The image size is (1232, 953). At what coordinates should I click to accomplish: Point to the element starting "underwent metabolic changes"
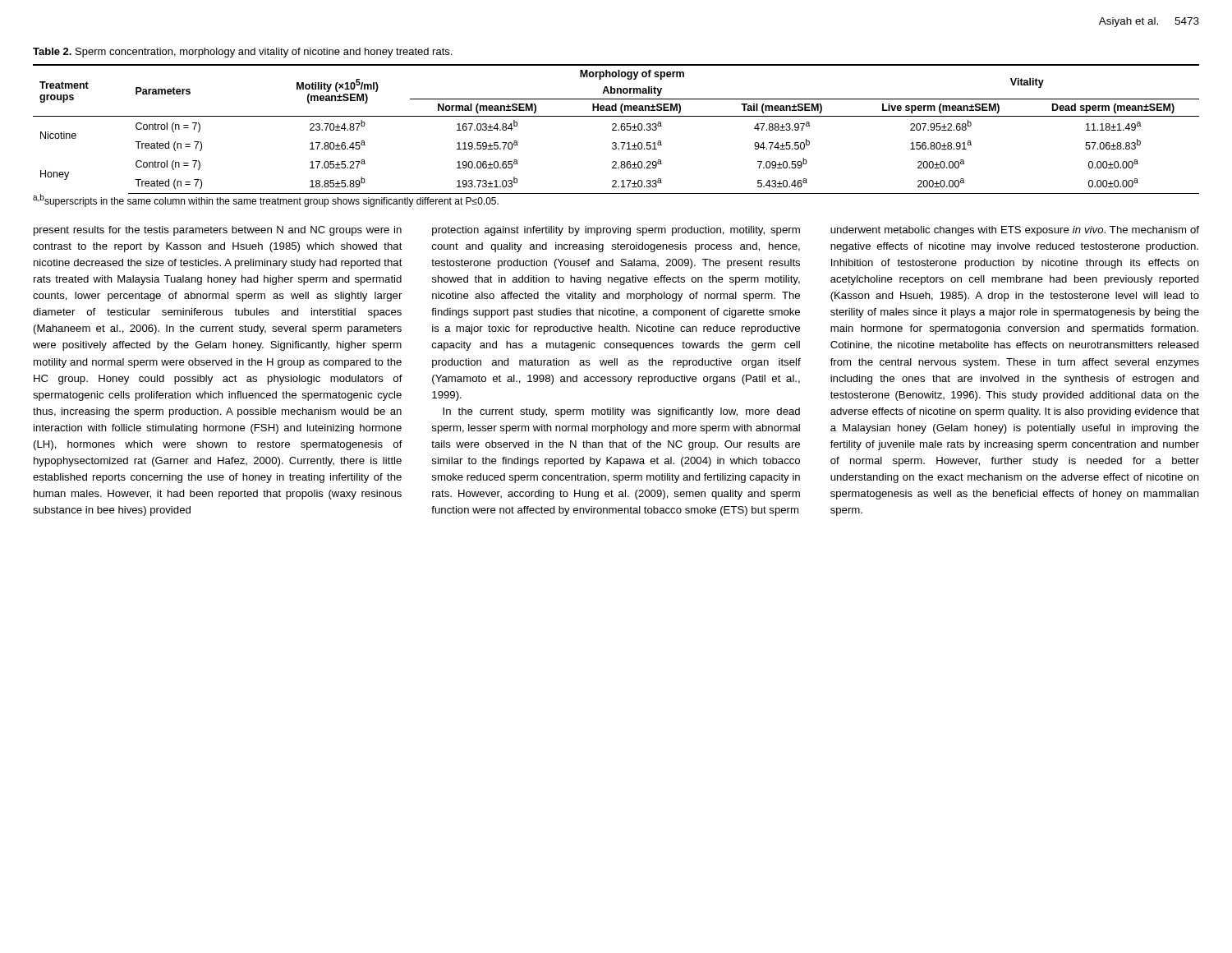(1015, 370)
